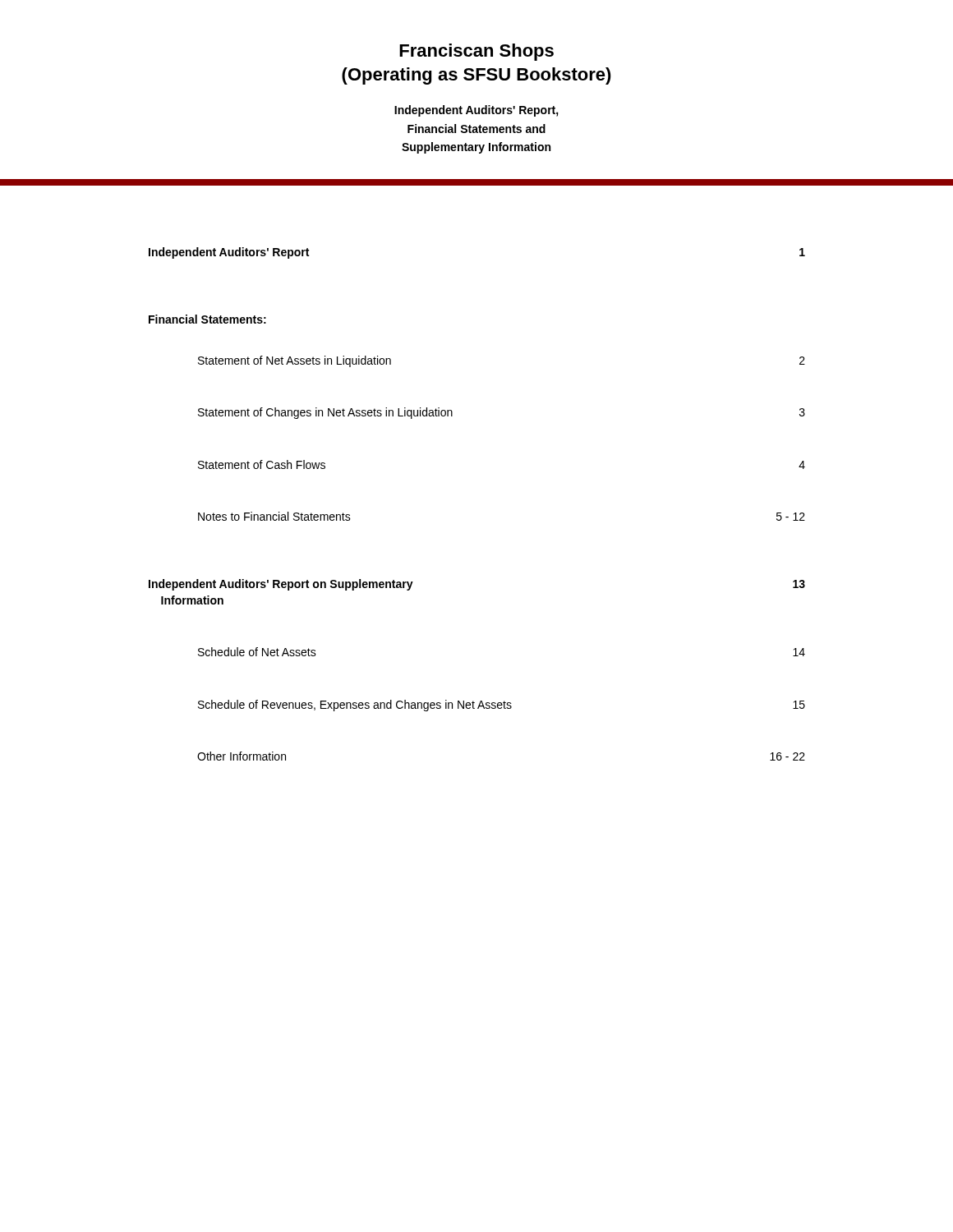Find the element starting "Other Information 16"
Viewport: 953px width, 1232px height.
[240, 756]
